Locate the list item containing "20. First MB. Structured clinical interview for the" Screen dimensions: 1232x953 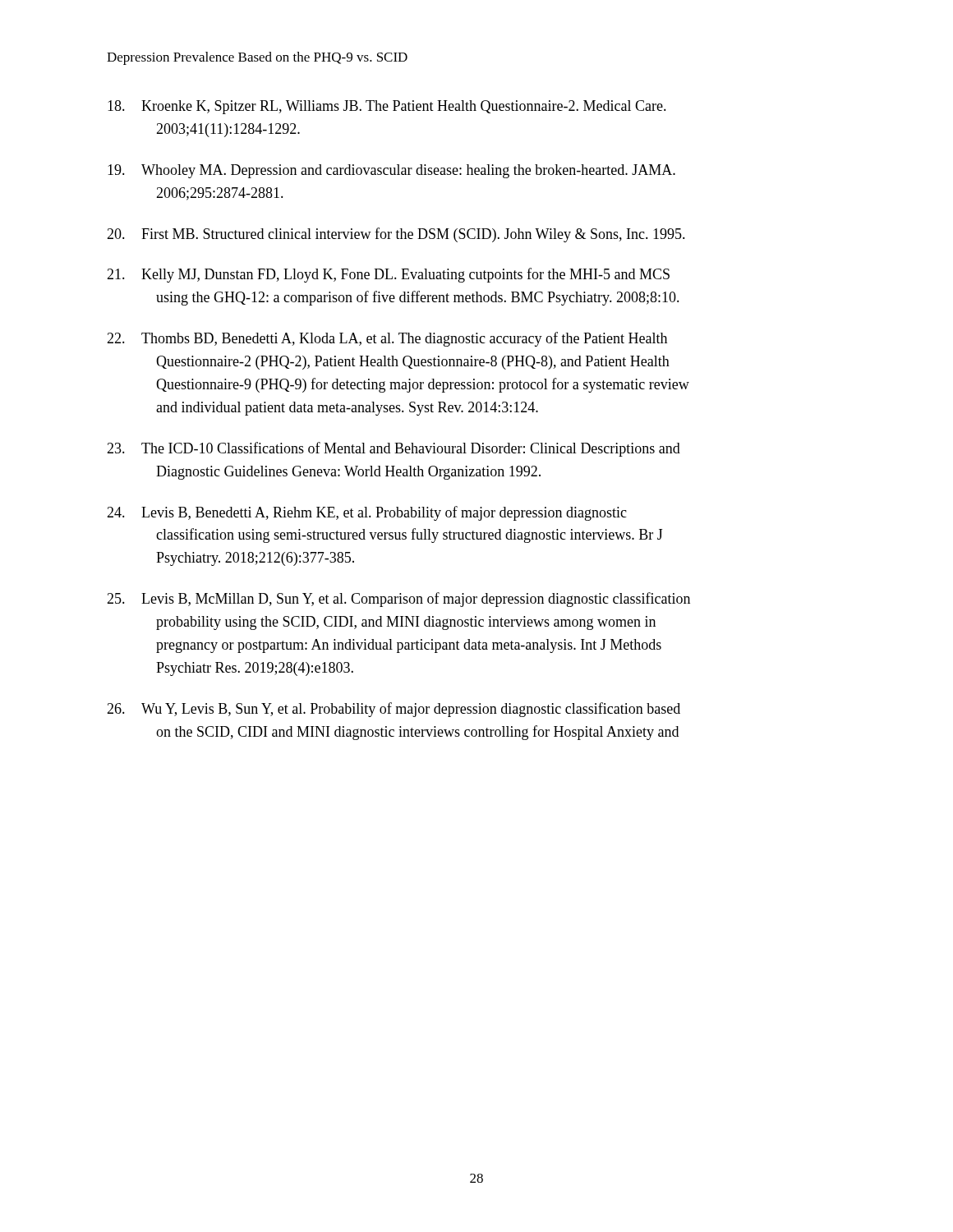click(x=476, y=234)
